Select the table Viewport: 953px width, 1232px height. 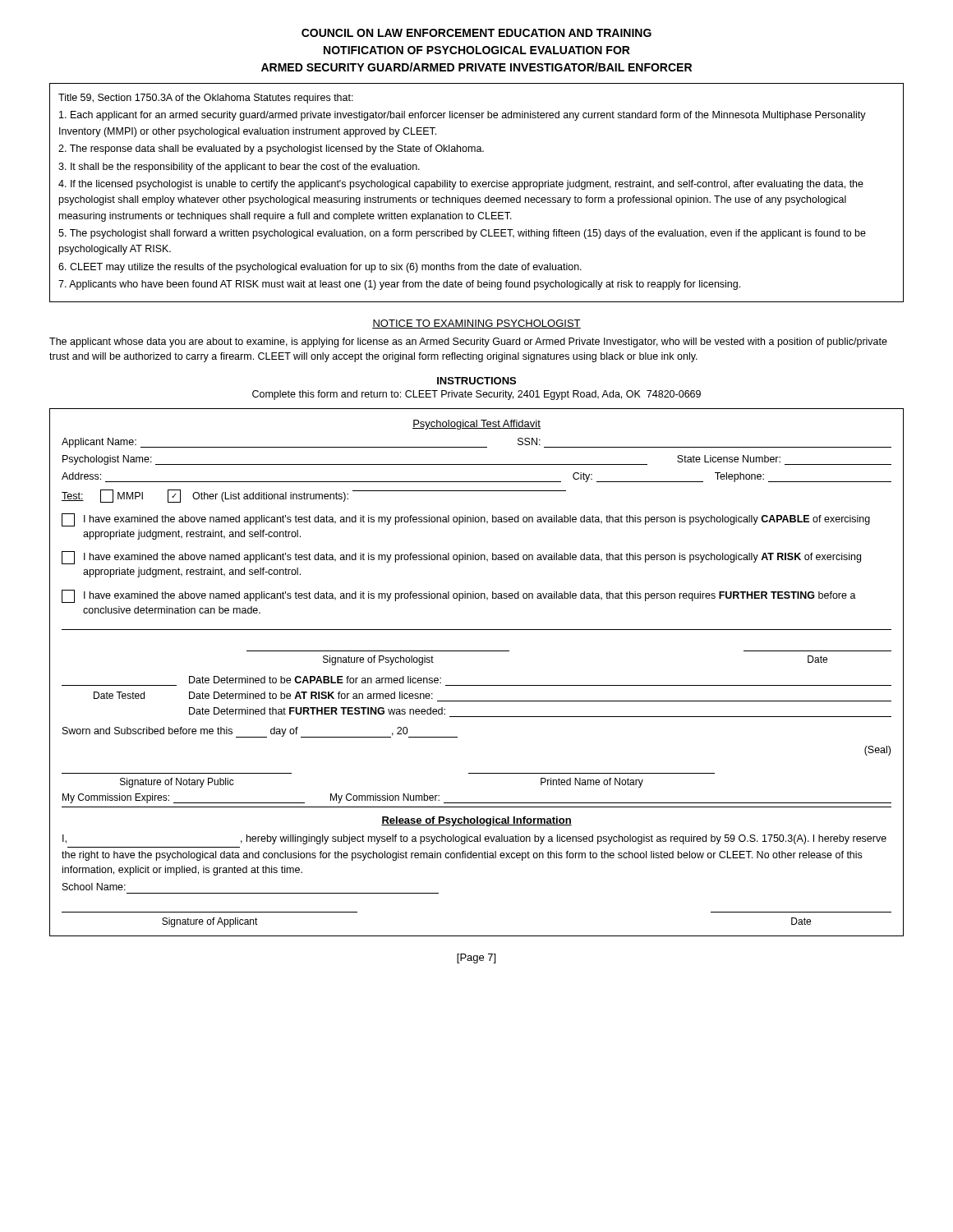476,672
